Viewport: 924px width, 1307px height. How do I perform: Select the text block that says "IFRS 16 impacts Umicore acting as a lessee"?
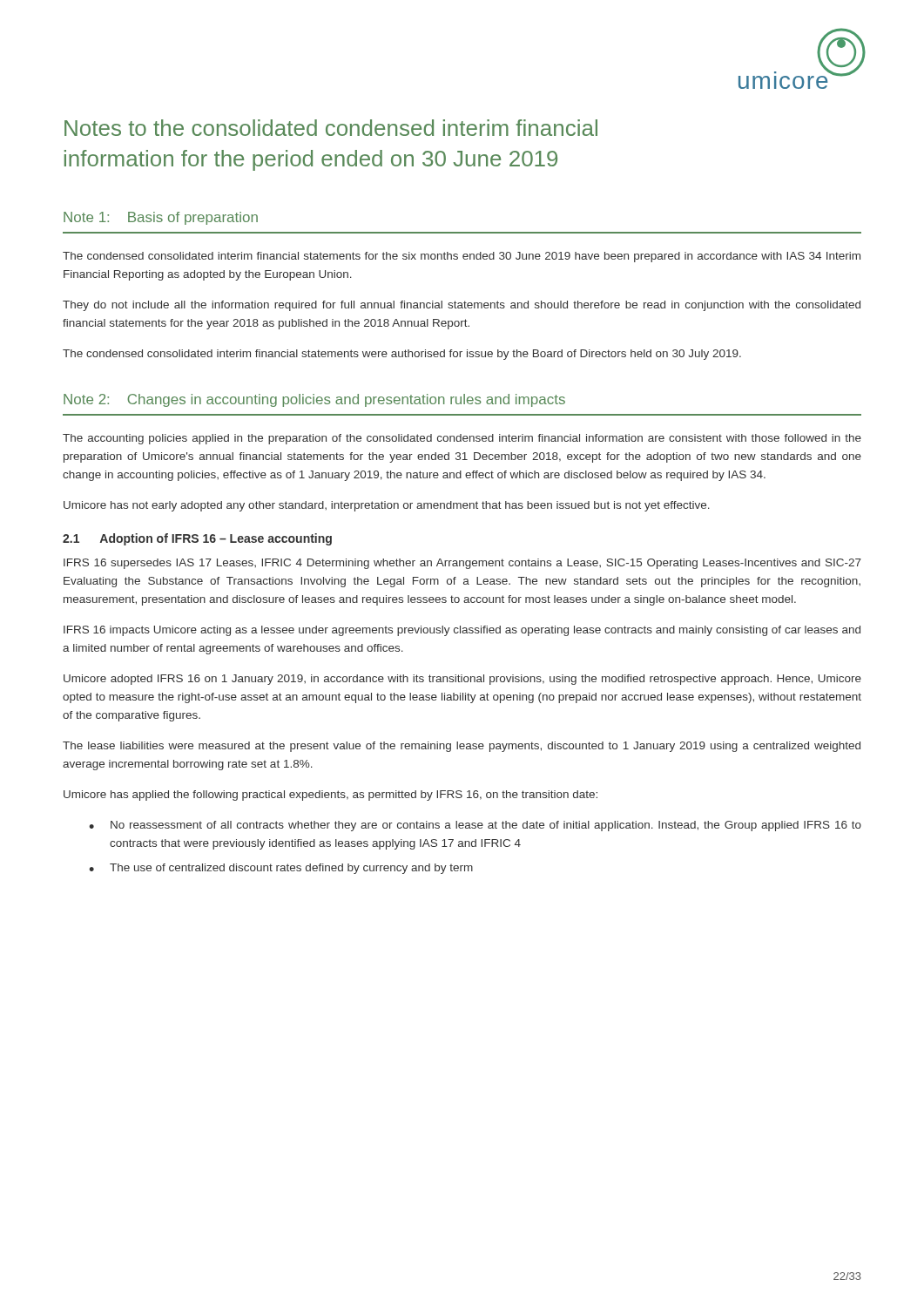pos(462,639)
